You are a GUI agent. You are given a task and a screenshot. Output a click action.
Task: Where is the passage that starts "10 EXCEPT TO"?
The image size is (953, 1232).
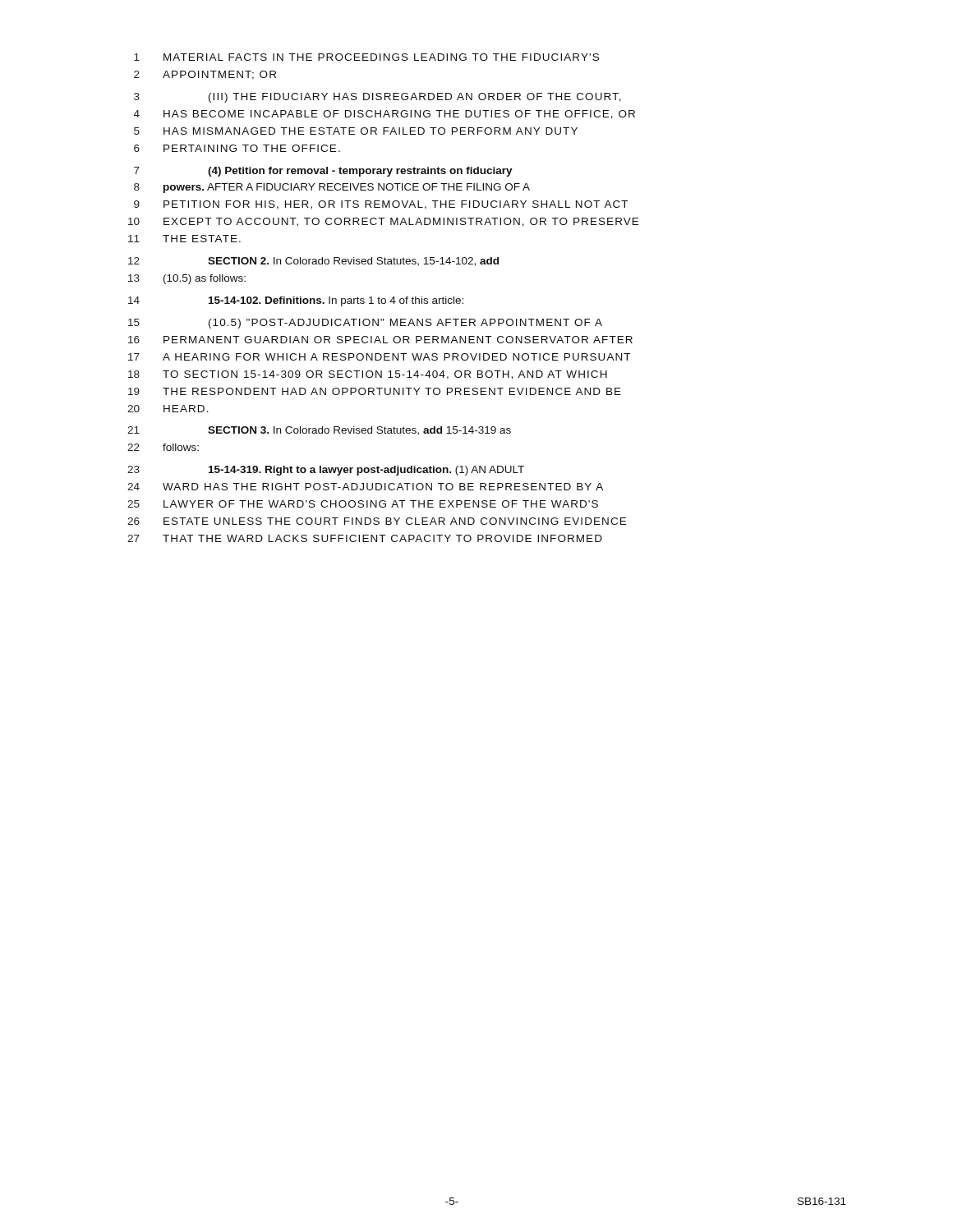[476, 222]
